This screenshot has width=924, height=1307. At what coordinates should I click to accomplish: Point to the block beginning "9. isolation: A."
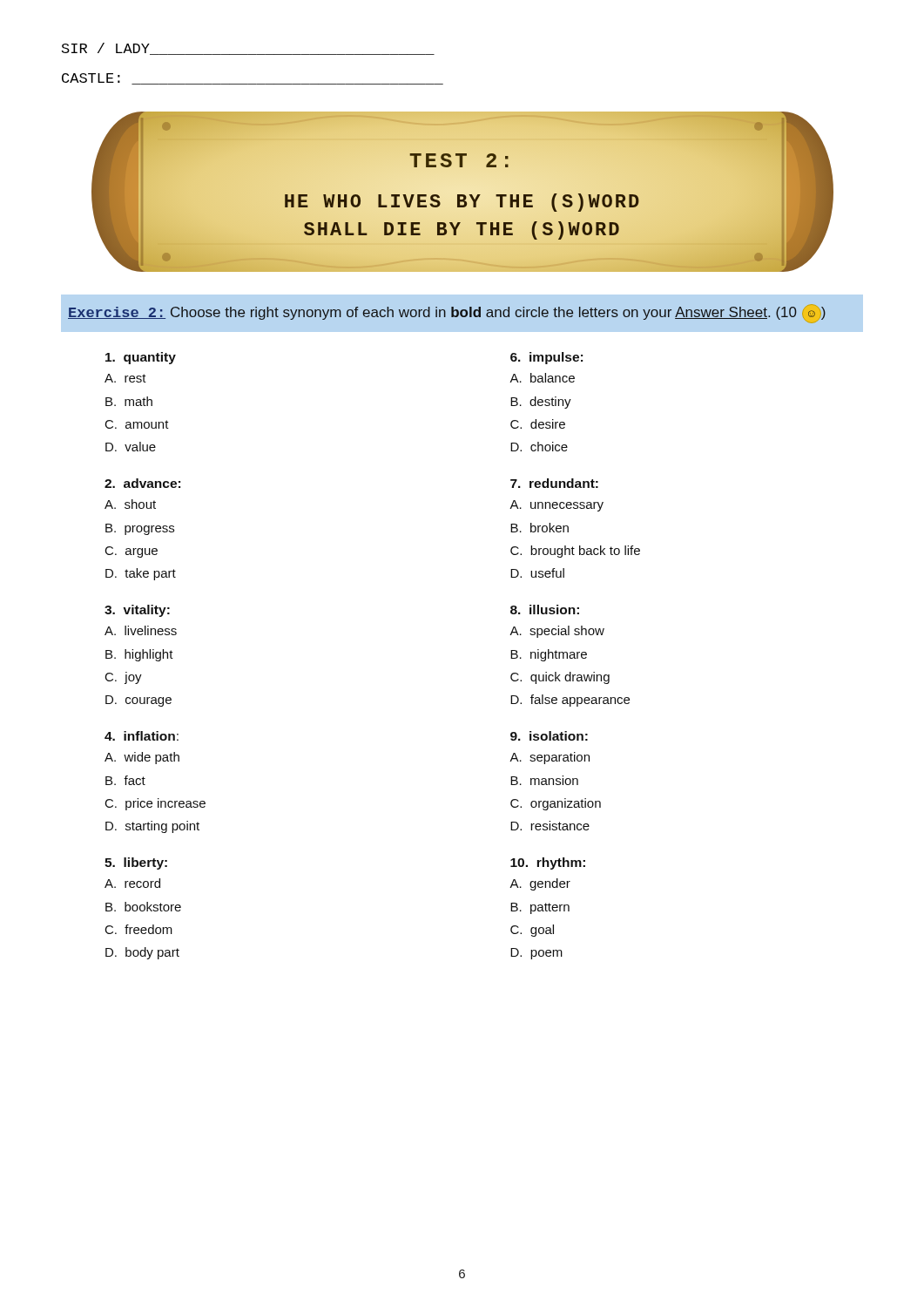(549, 736)
